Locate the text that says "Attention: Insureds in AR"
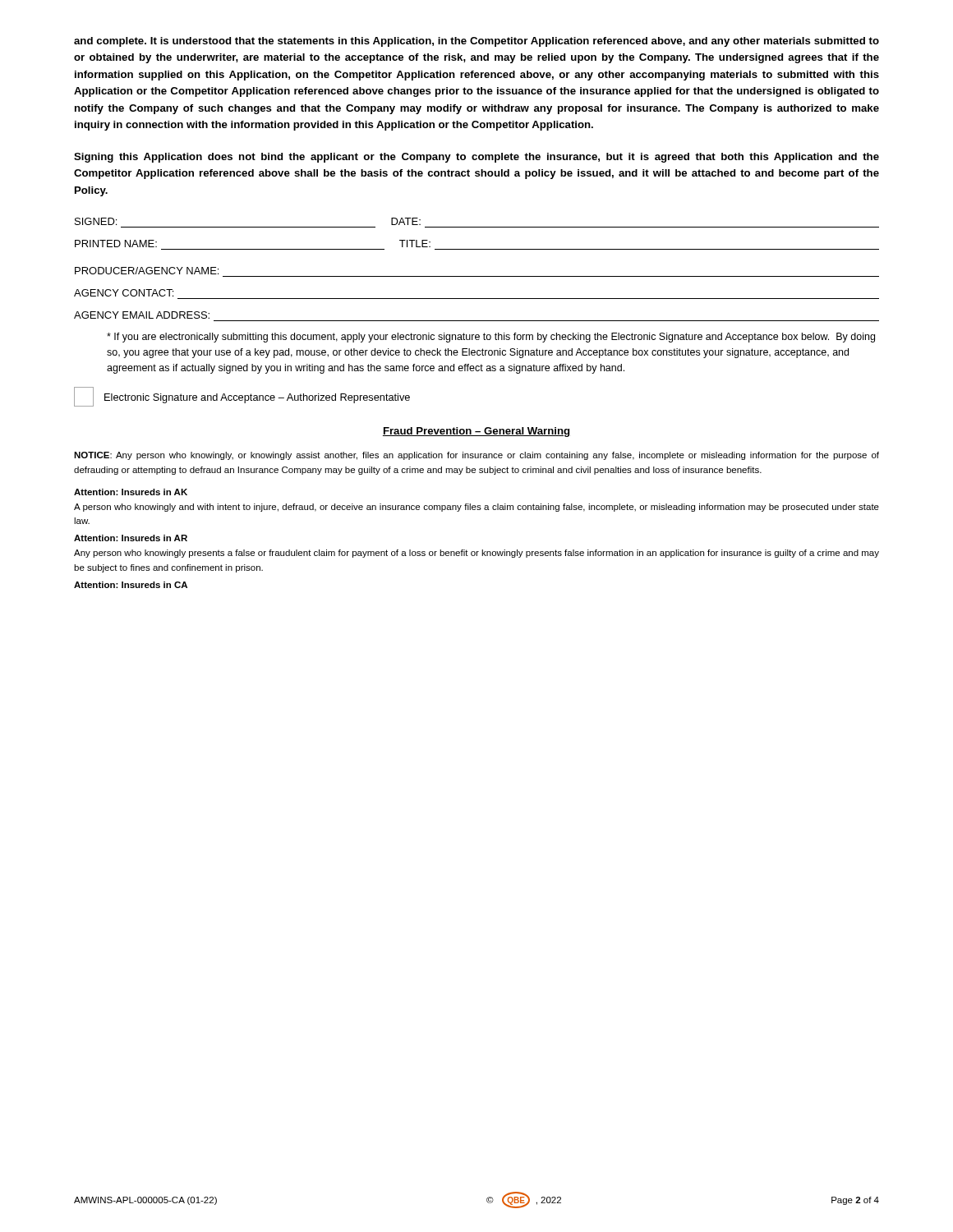Image resolution: width=953 pixels, height=1232 pixels. click(131, 538)
